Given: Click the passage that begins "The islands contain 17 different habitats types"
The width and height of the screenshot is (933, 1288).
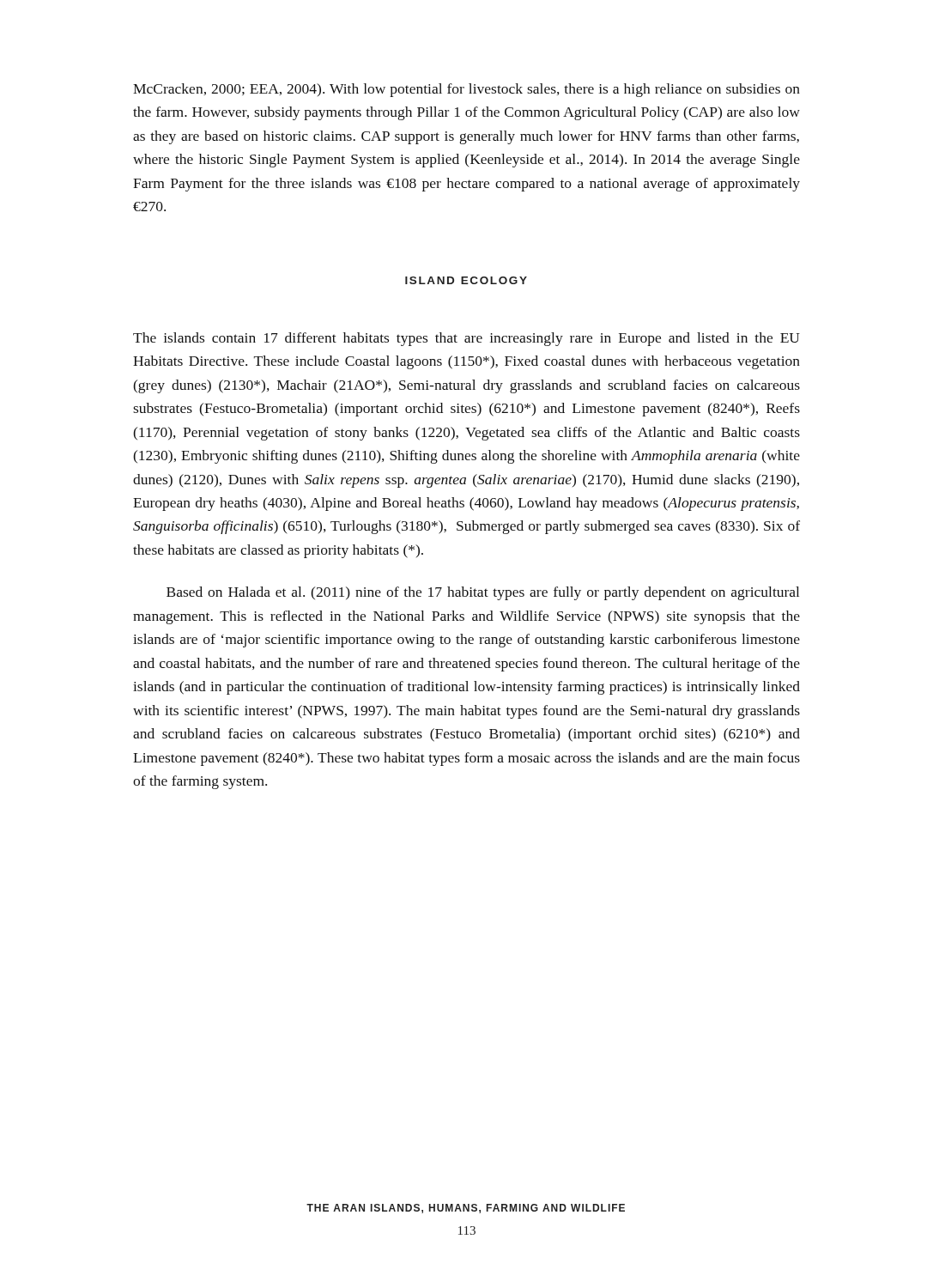Looking at the screenshot, I should (x=466, y=443).
